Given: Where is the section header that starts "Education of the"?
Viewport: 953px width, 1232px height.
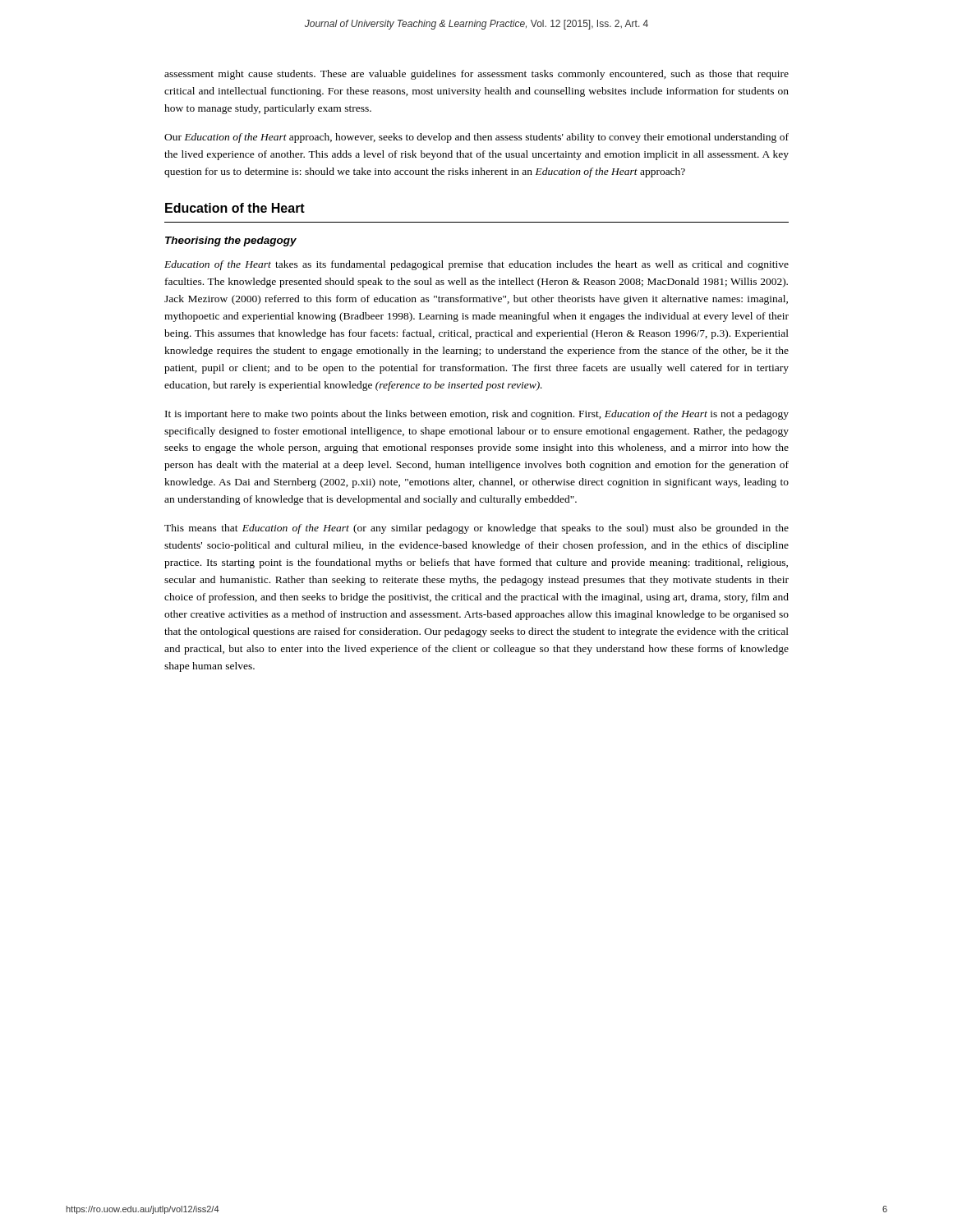Looking at the screenshot, I should pyautogui.click(x=234, y=208).
